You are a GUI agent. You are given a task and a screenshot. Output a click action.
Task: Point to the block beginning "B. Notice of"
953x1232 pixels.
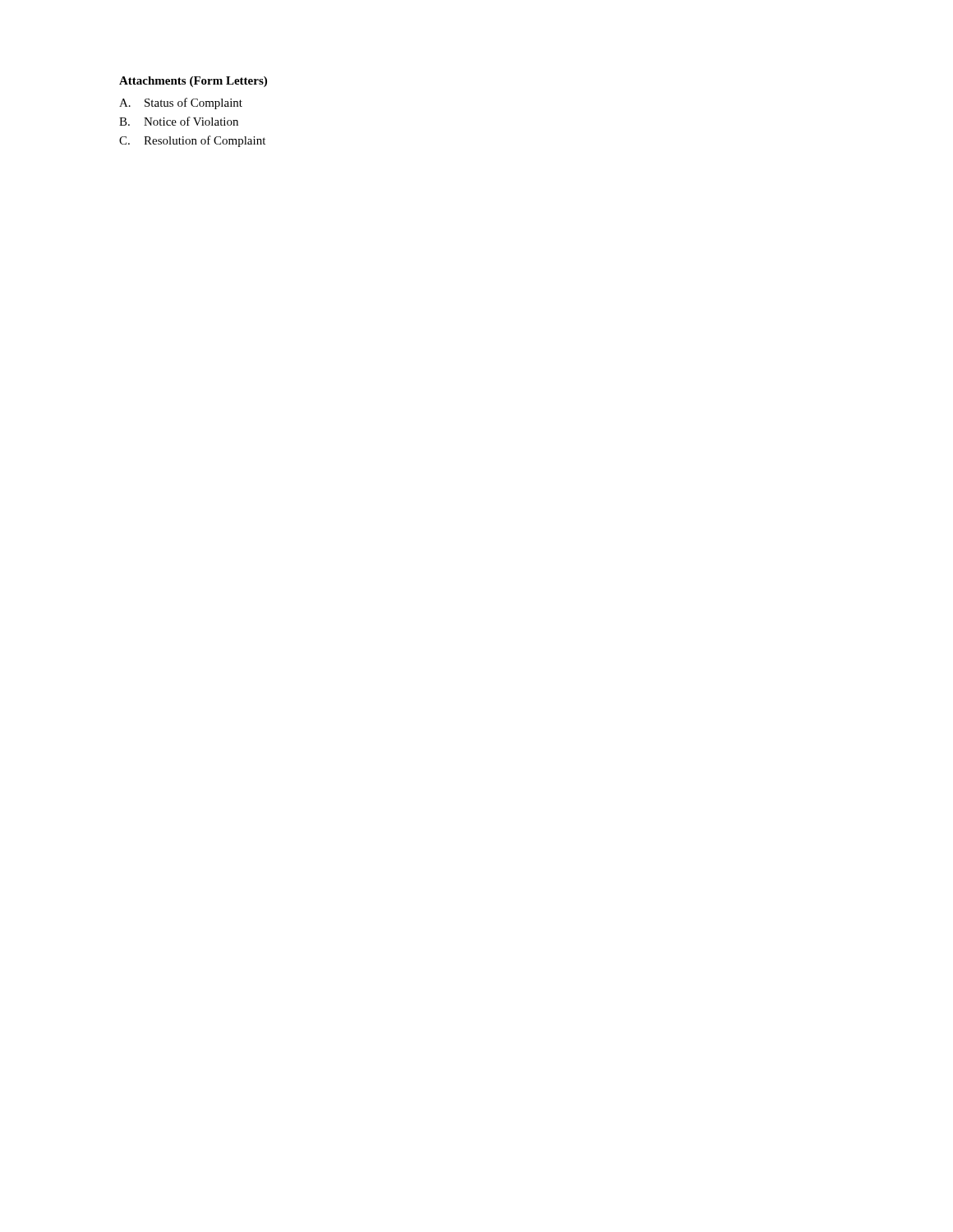click(179, 121)
